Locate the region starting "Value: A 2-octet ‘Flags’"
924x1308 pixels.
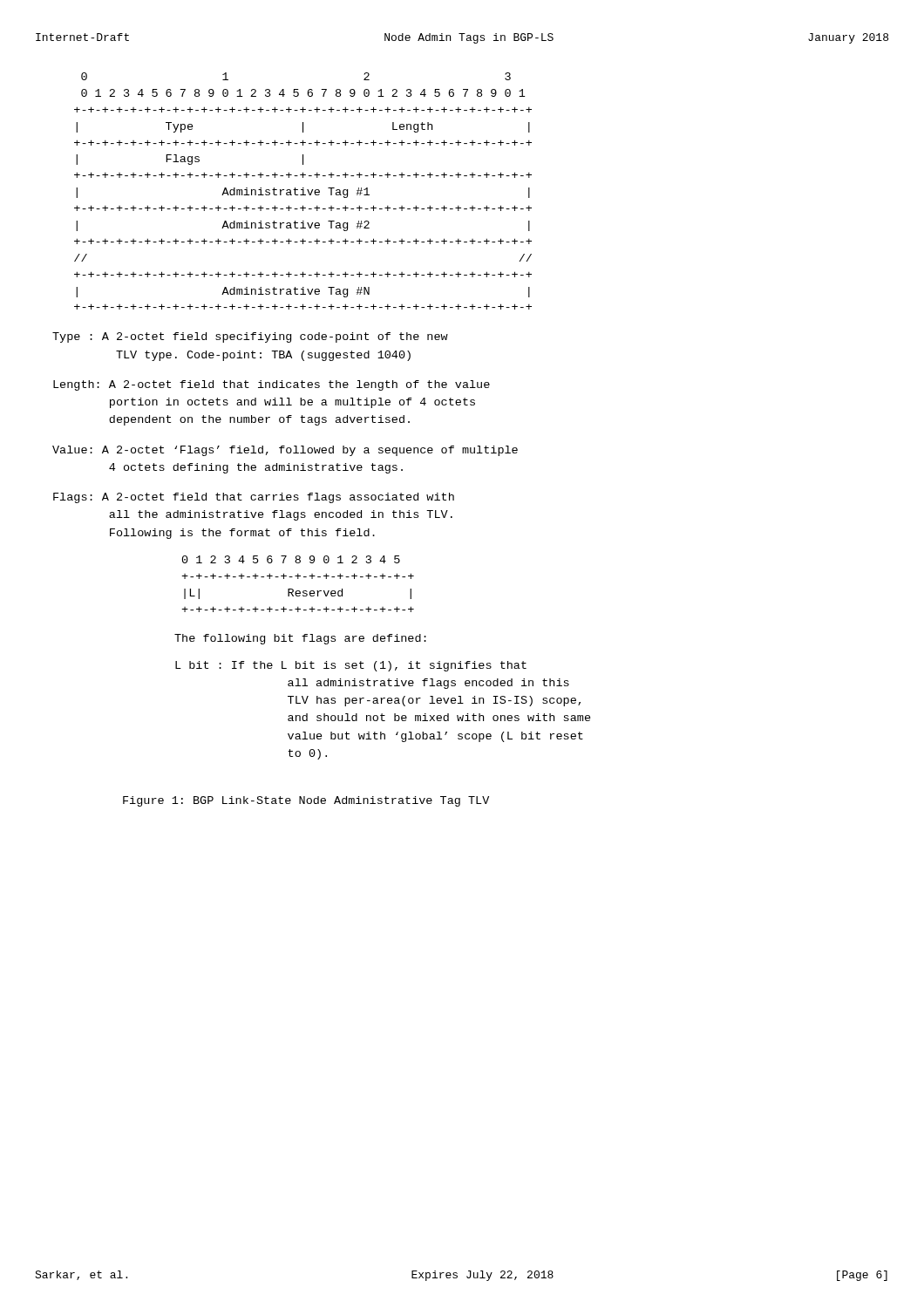click(x=285, y=459)
